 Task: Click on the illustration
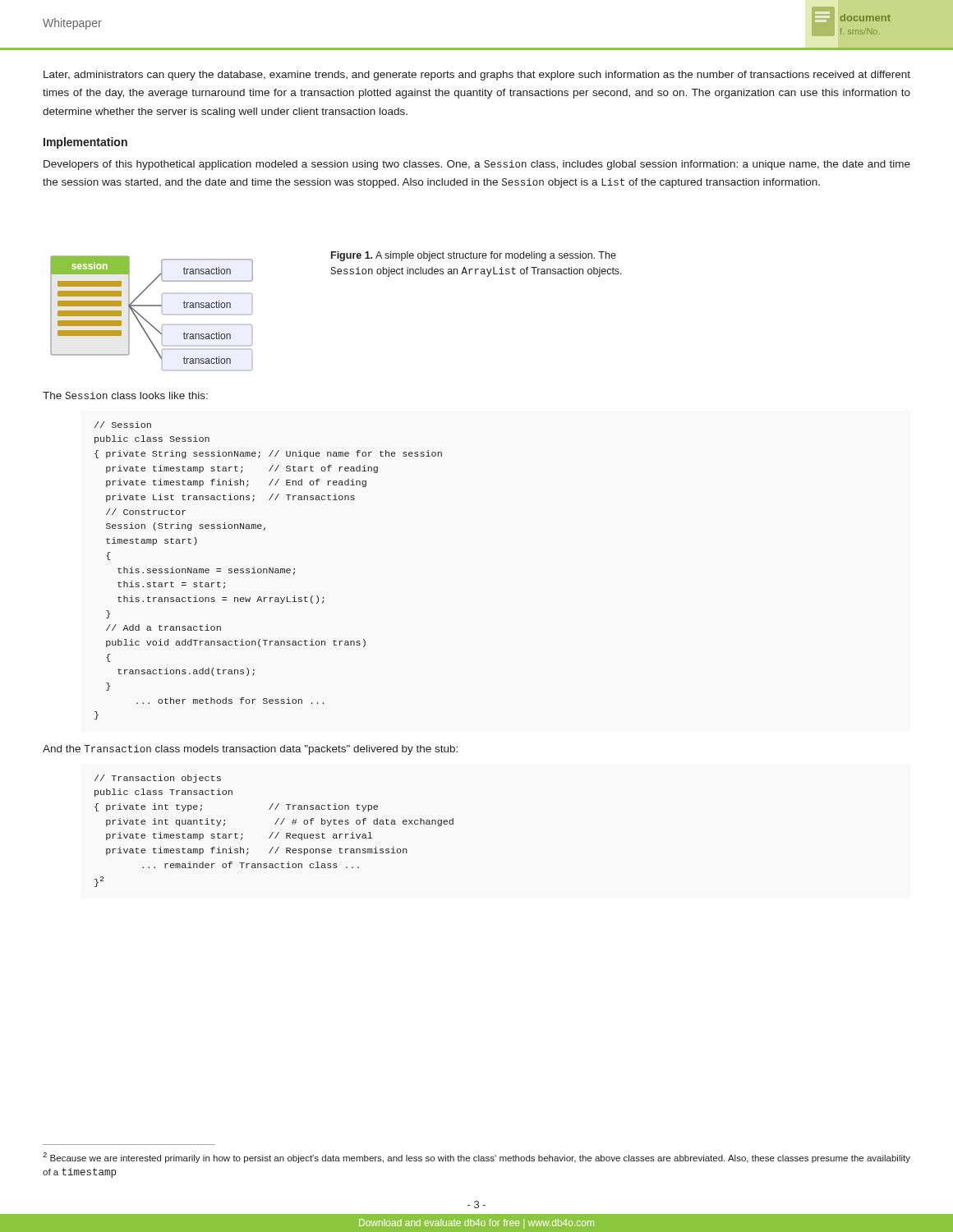174,290
